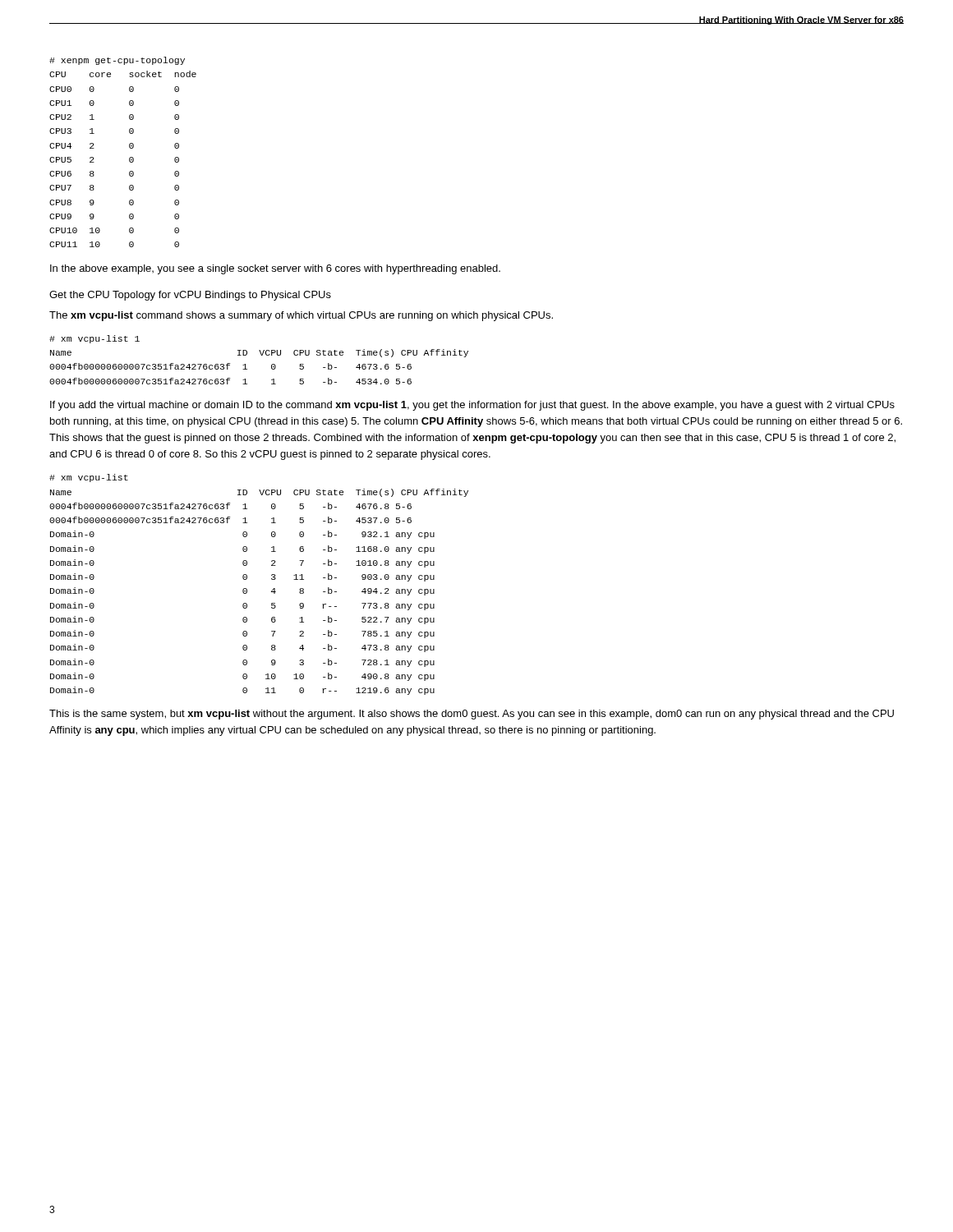The height and width of the screenshot is (1232, 953).
Task: Find the text block that says "In the above example, you see a single"
Action: (x=275, y=268)
